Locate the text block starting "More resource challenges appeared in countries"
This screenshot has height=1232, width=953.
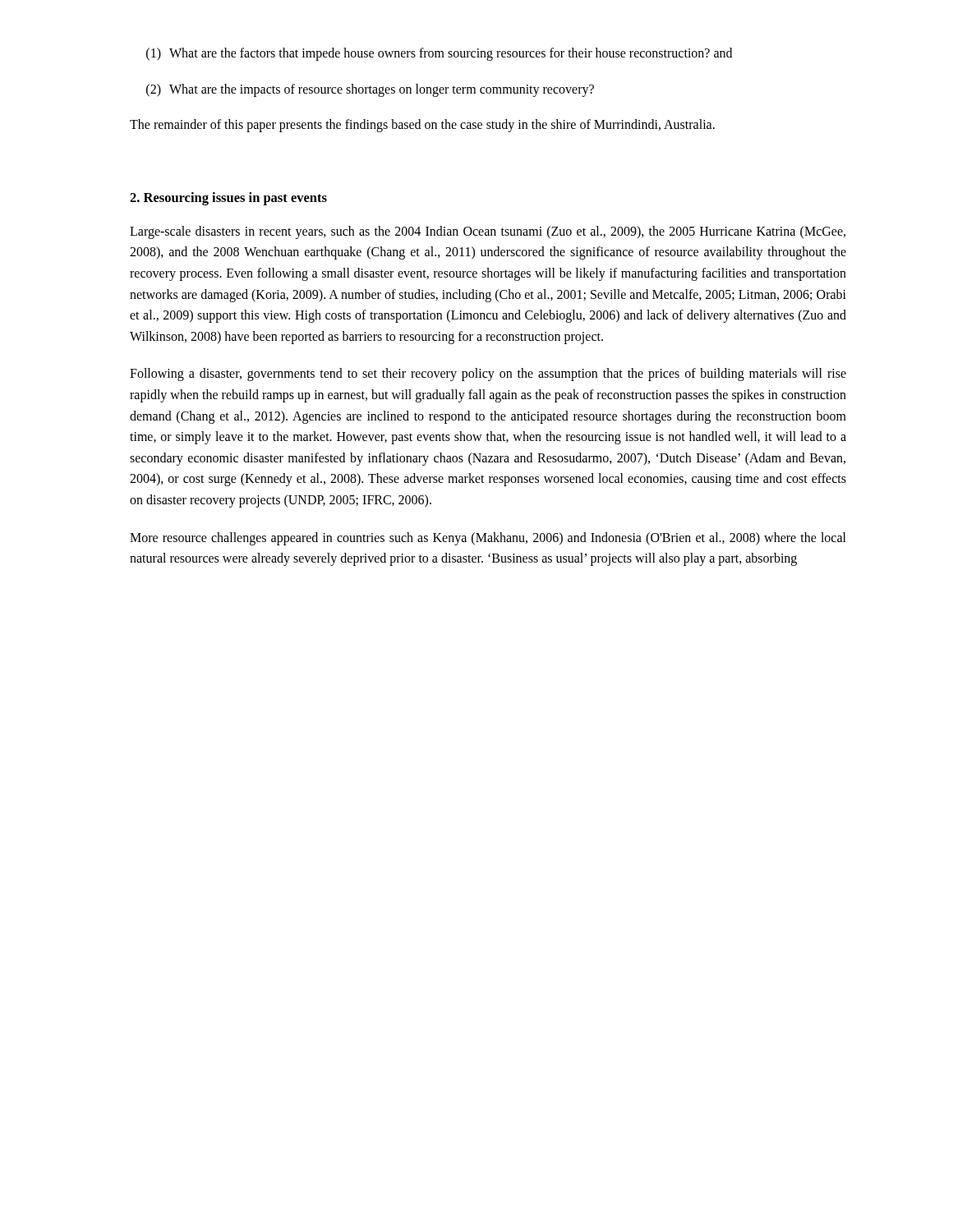pyautogui.click(x=488, y=548)
